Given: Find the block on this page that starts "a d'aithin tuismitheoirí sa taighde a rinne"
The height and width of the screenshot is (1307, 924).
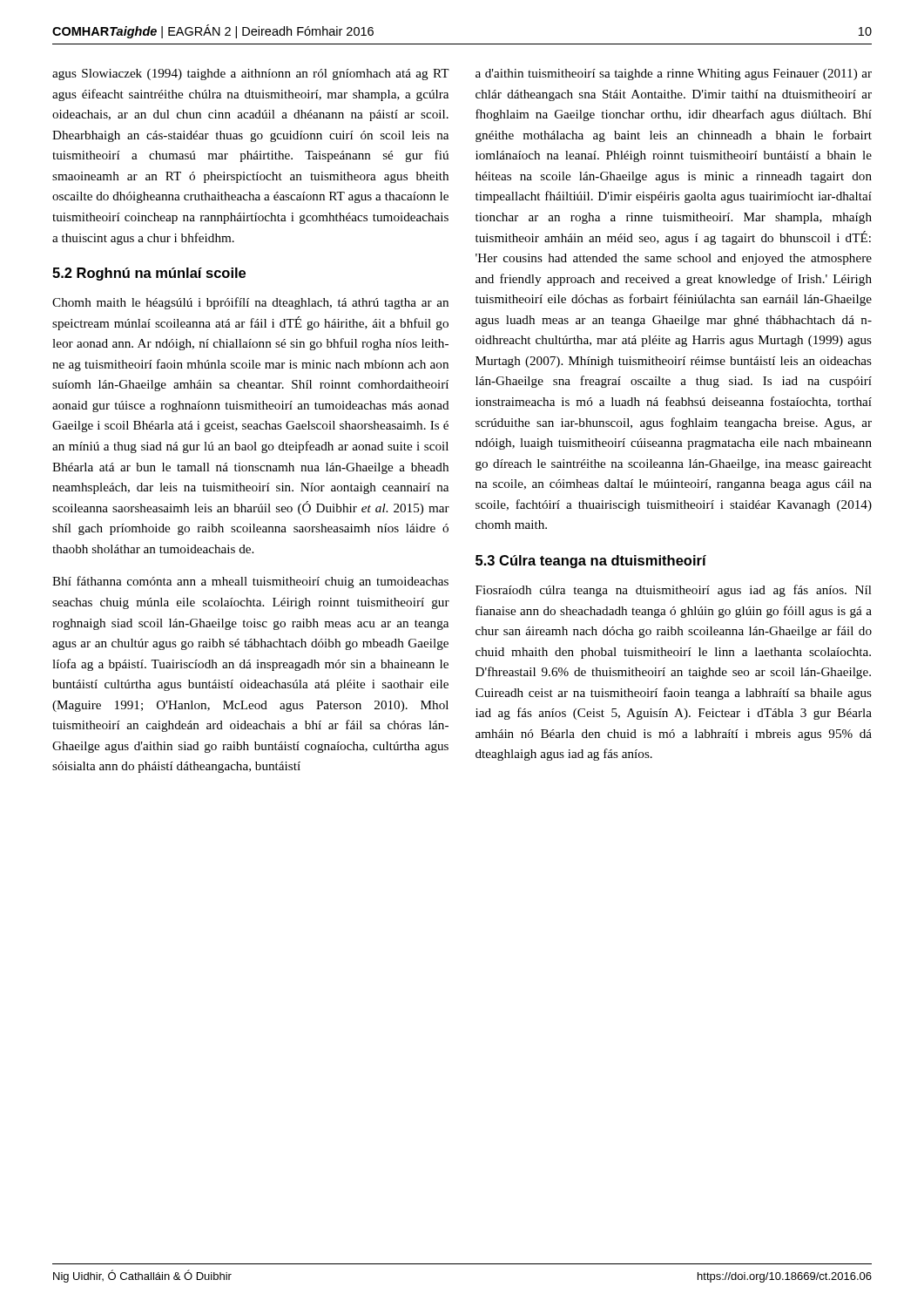Looking at the screenshot, I should tap(673, 299).
